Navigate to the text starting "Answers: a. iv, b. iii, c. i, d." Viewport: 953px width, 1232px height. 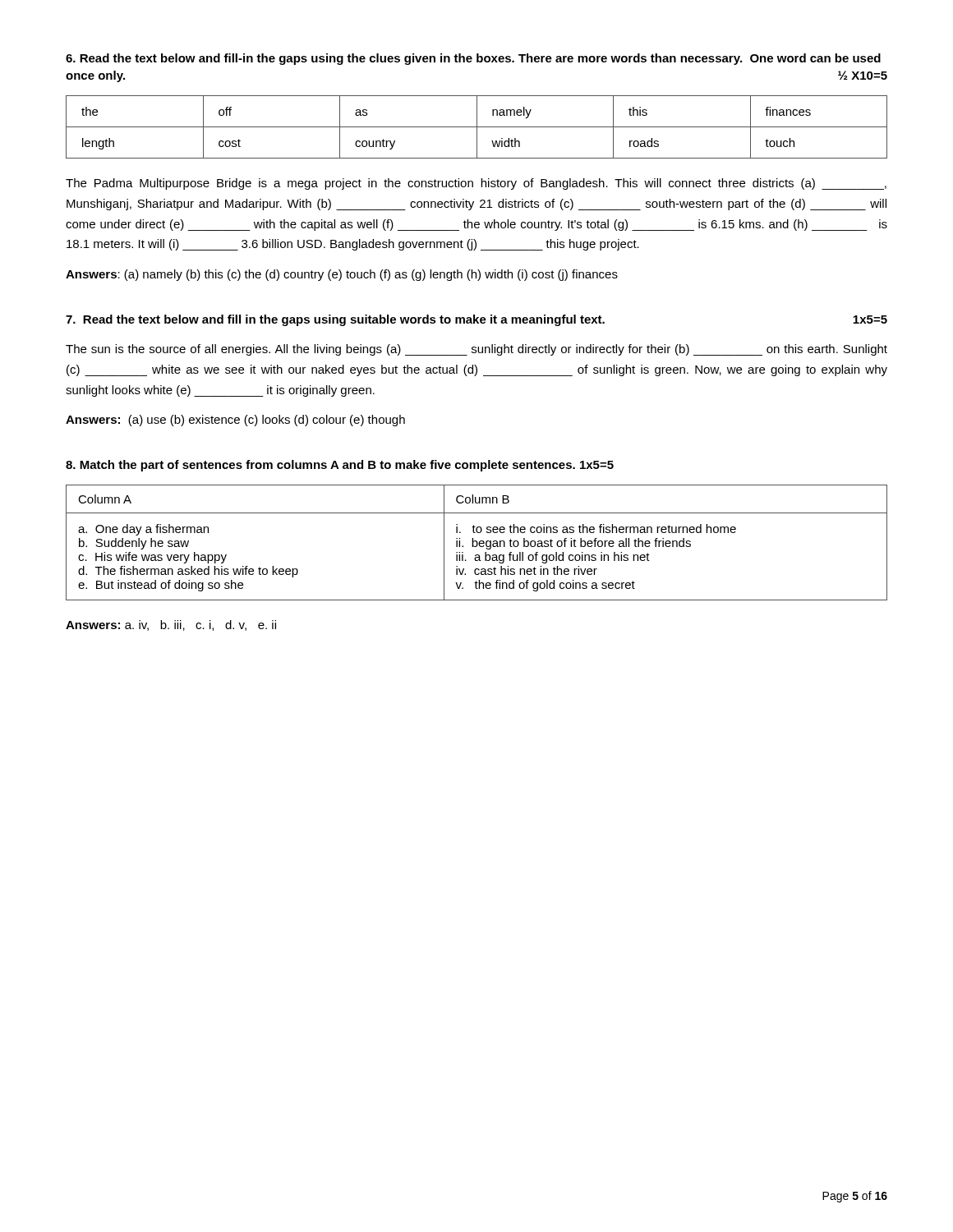point(171,625)
